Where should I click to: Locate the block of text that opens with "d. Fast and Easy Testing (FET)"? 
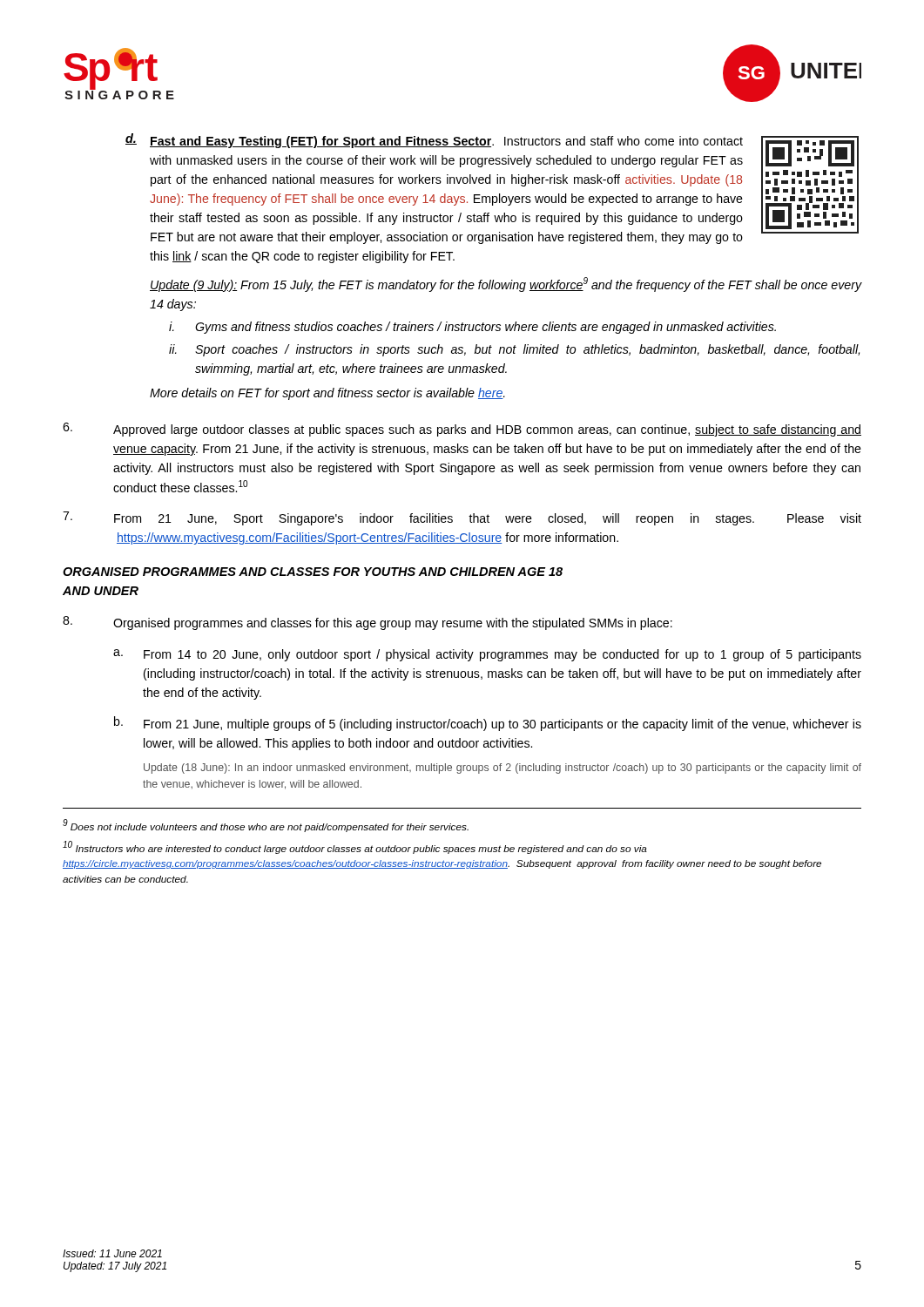click(493, 270)
